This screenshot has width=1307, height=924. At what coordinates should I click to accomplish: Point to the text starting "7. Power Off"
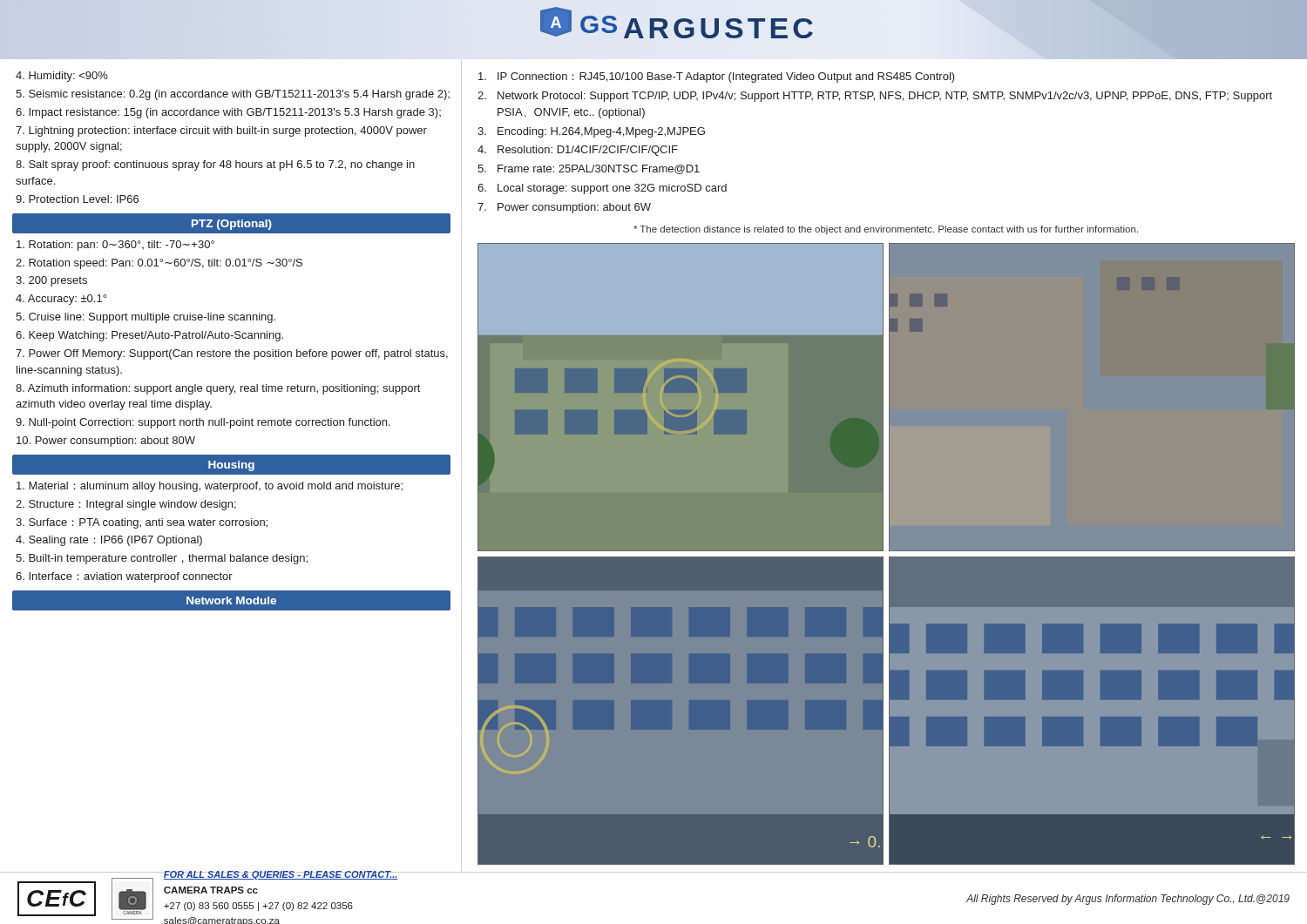pyautogui.click(x=232, y=361)
